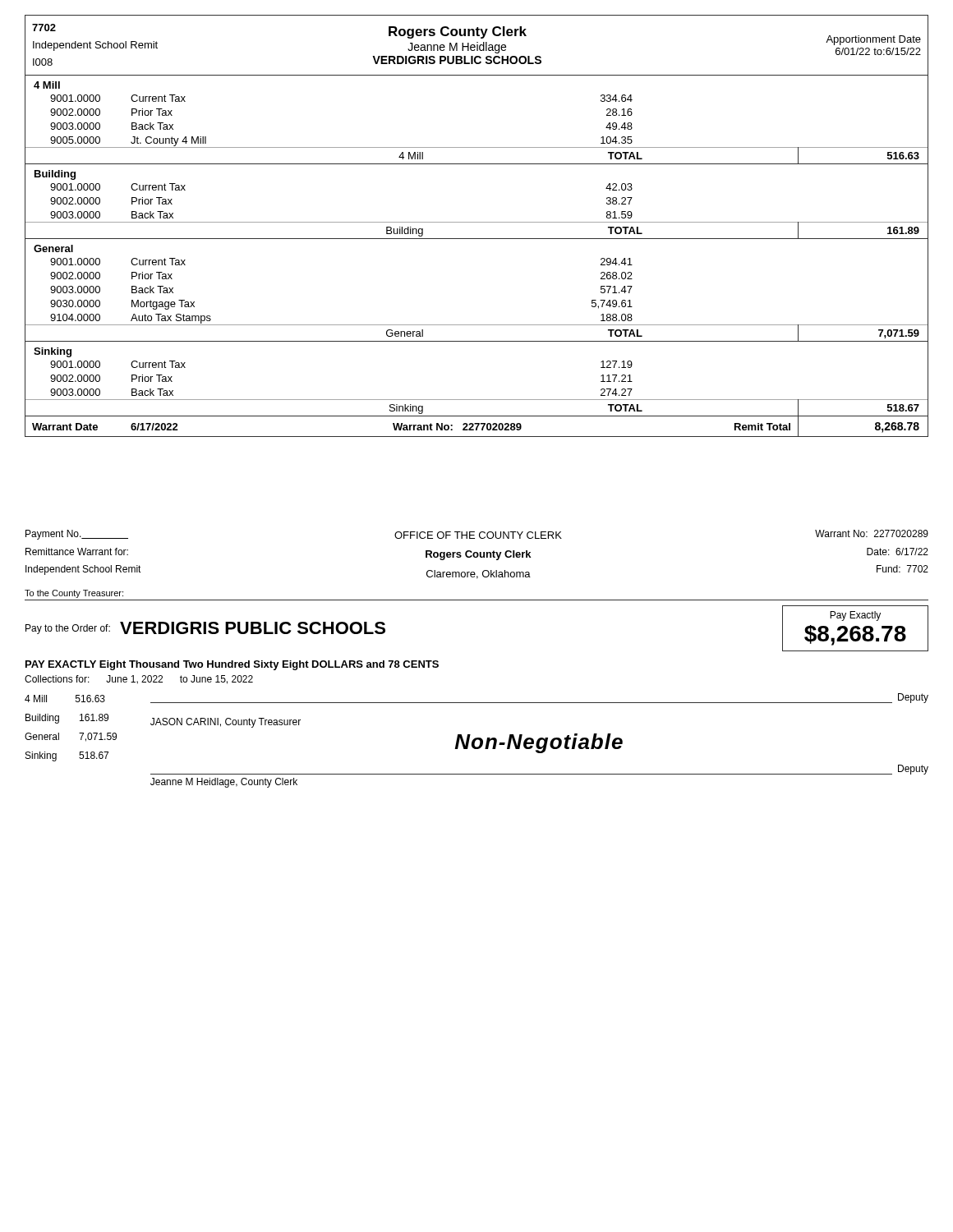Screen dimensions: 1232x953
Task: Find the region starting "Sinking 518.67"
Action: pyautogui.click(x=67, y=755)
